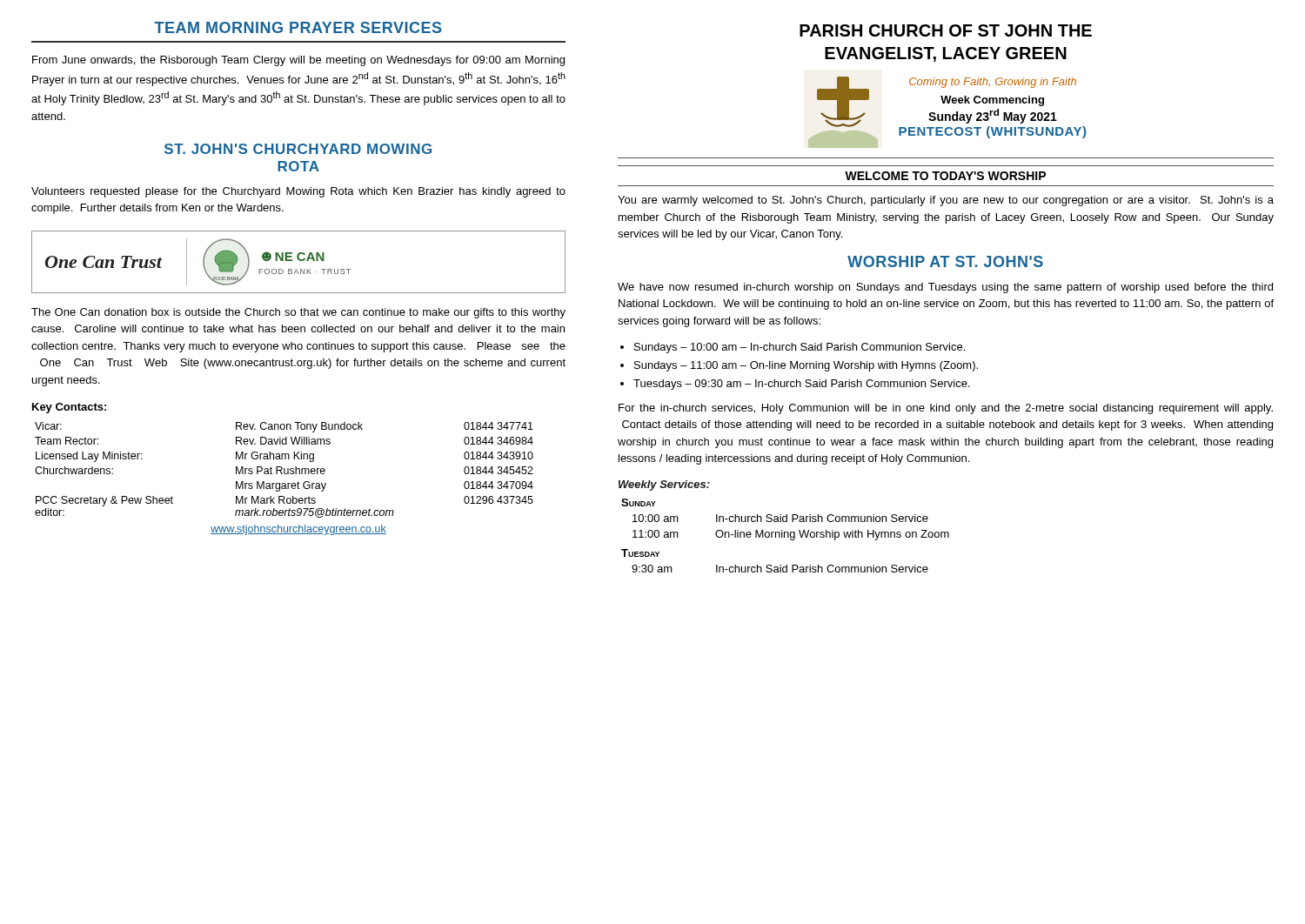Point to the region starting "Sunday 23rd May 2021"
Screen dimensions: 924x1305
[993, 115]
